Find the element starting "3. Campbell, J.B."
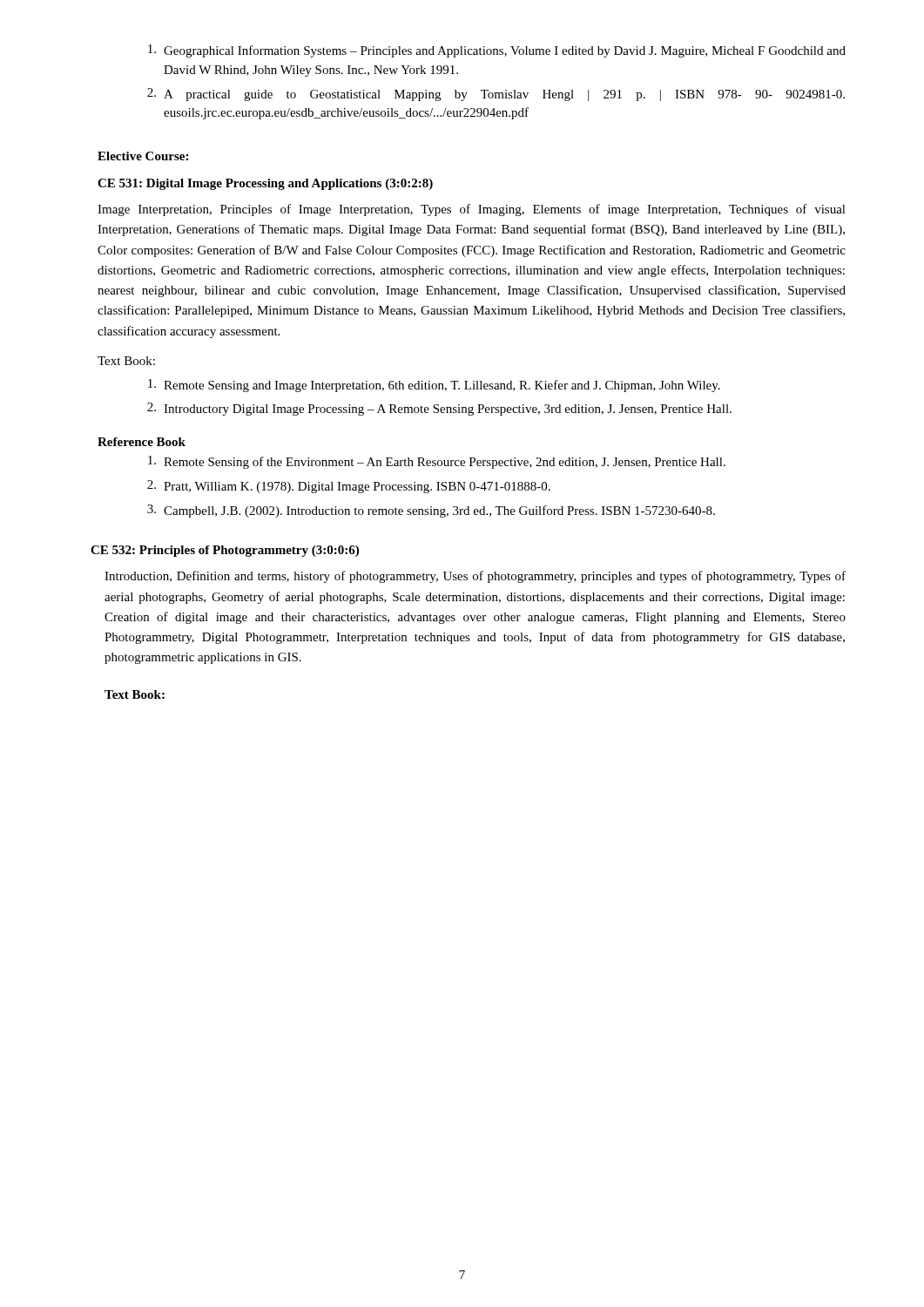This screenshot has width=924, height=1307. [489, 511]
